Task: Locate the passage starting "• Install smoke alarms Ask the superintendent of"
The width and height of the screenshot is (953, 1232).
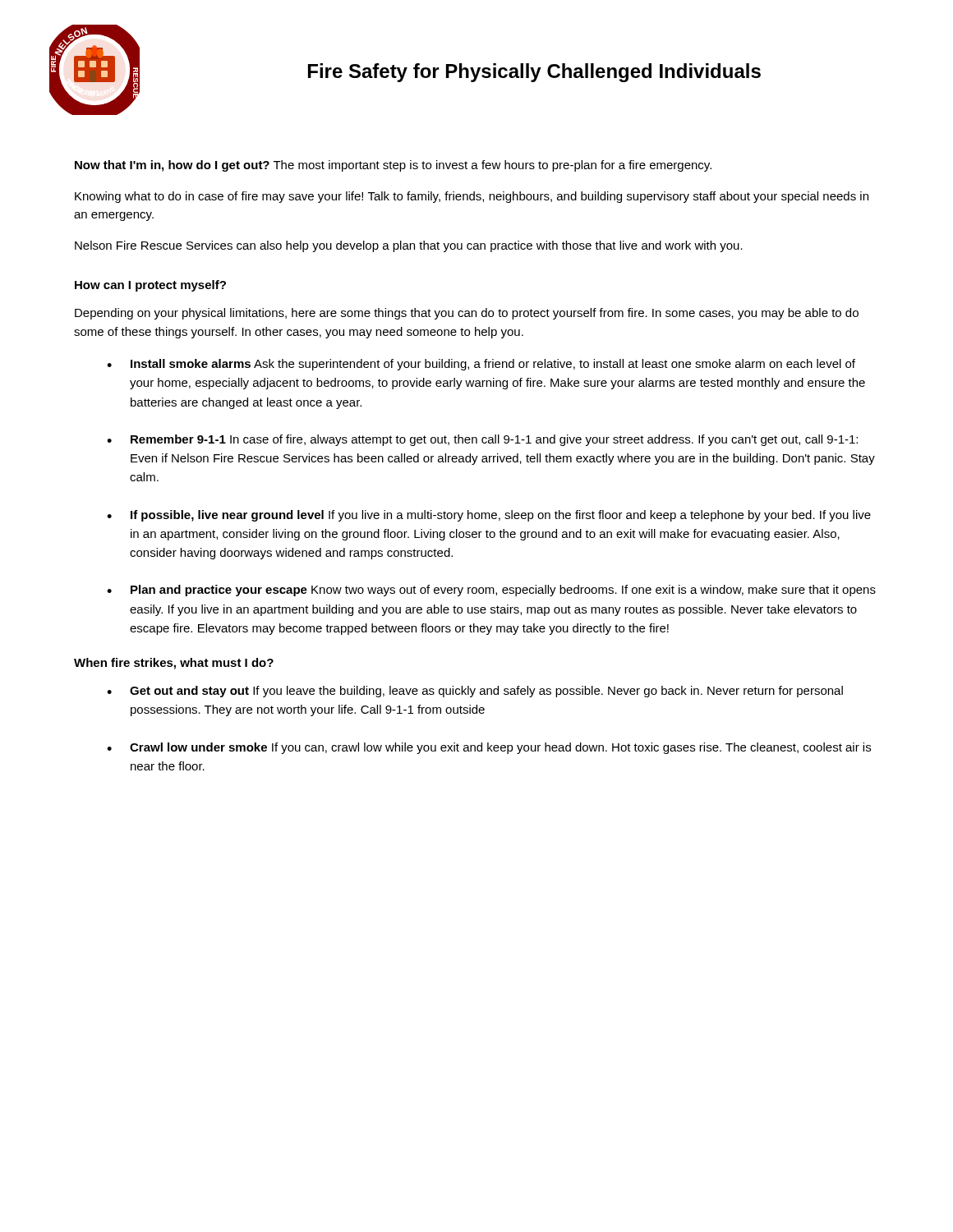Action: [493, 383]
